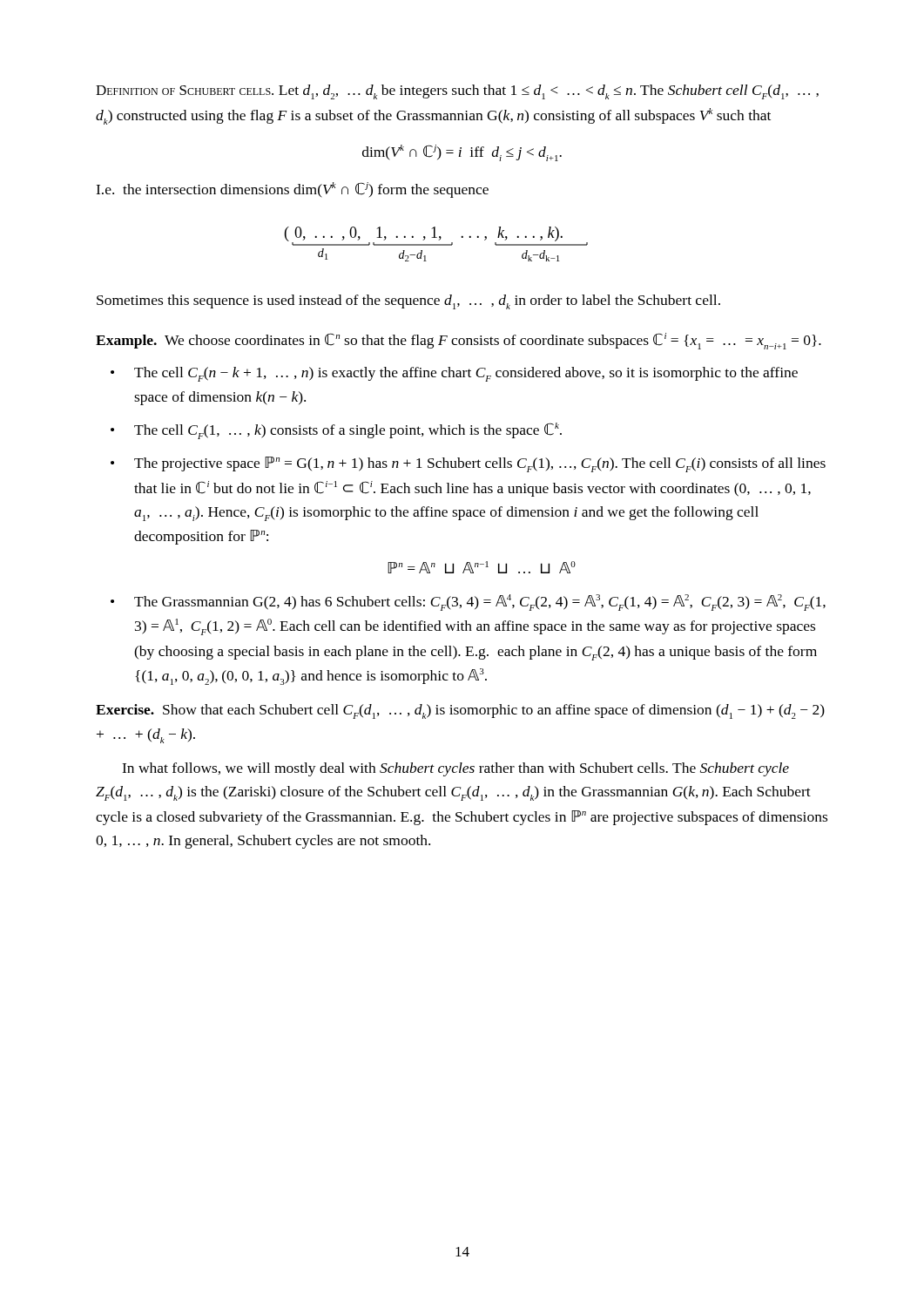Click on the list item that says "The cell CF(1, … , k)"
Image resolution: width=924 pixels, height=1307 pixels.
348,430
